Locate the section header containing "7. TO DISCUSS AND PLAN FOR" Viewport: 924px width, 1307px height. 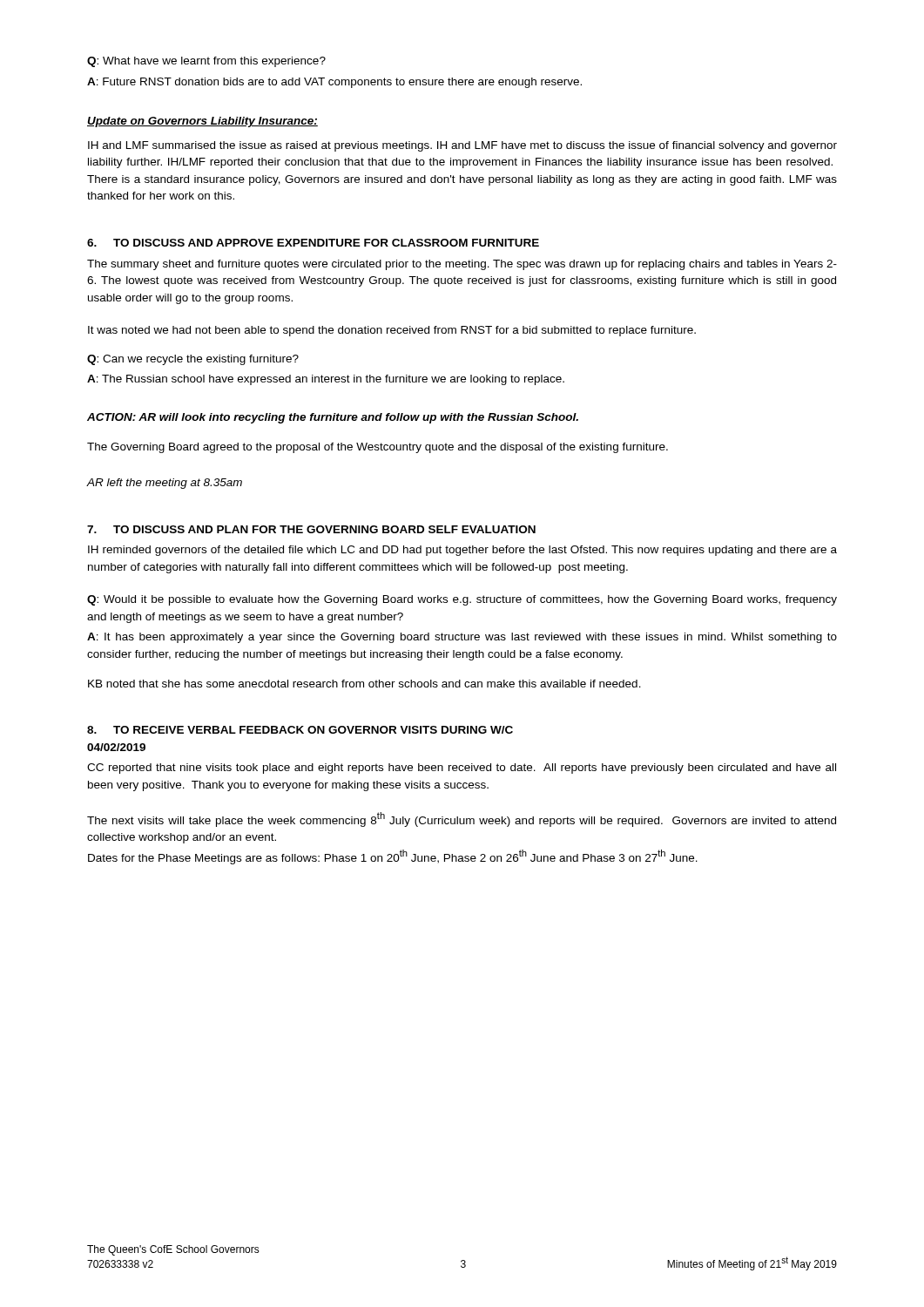coord(462,529)
